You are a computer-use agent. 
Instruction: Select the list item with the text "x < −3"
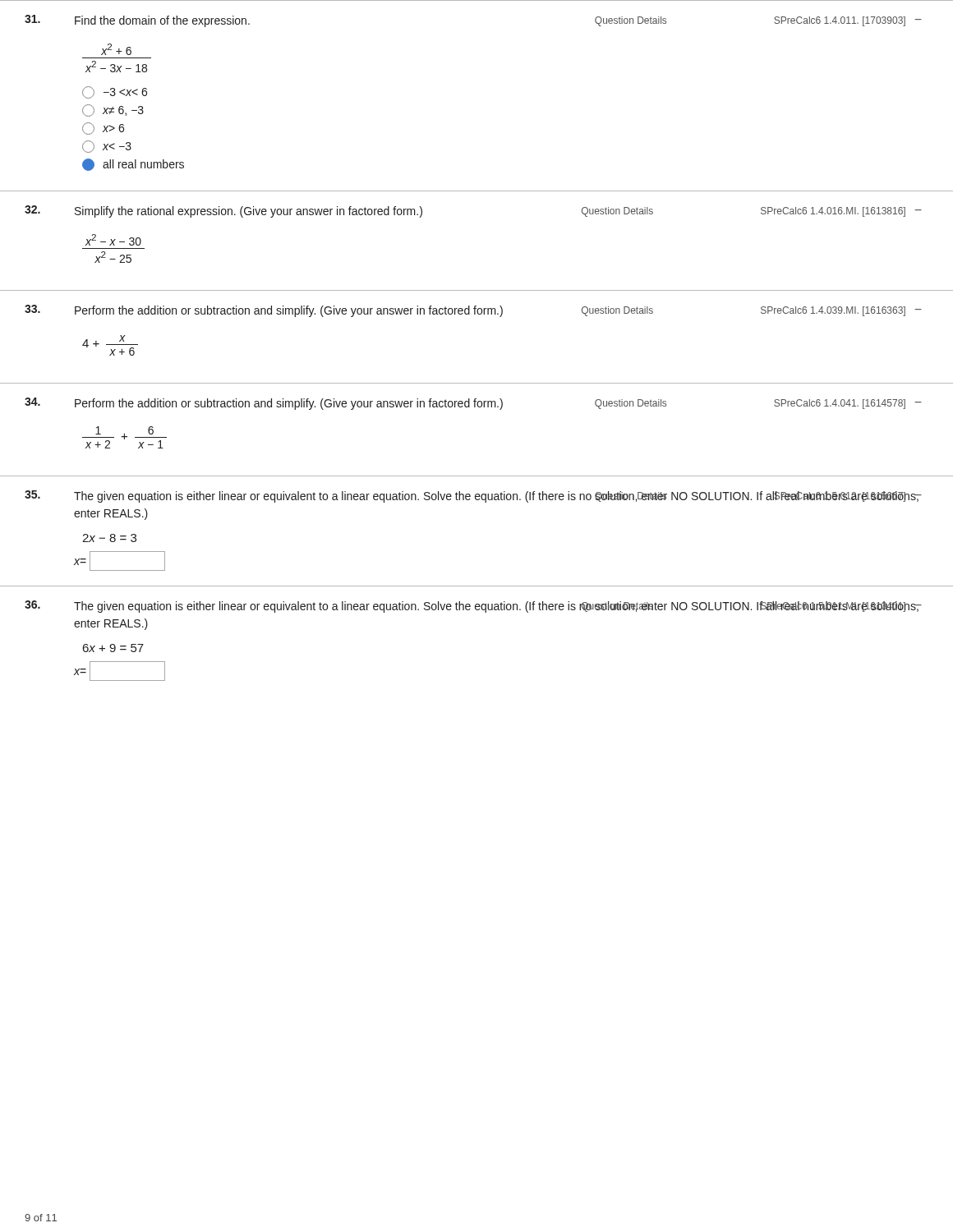pyautogui.click(x=107, y=146)
